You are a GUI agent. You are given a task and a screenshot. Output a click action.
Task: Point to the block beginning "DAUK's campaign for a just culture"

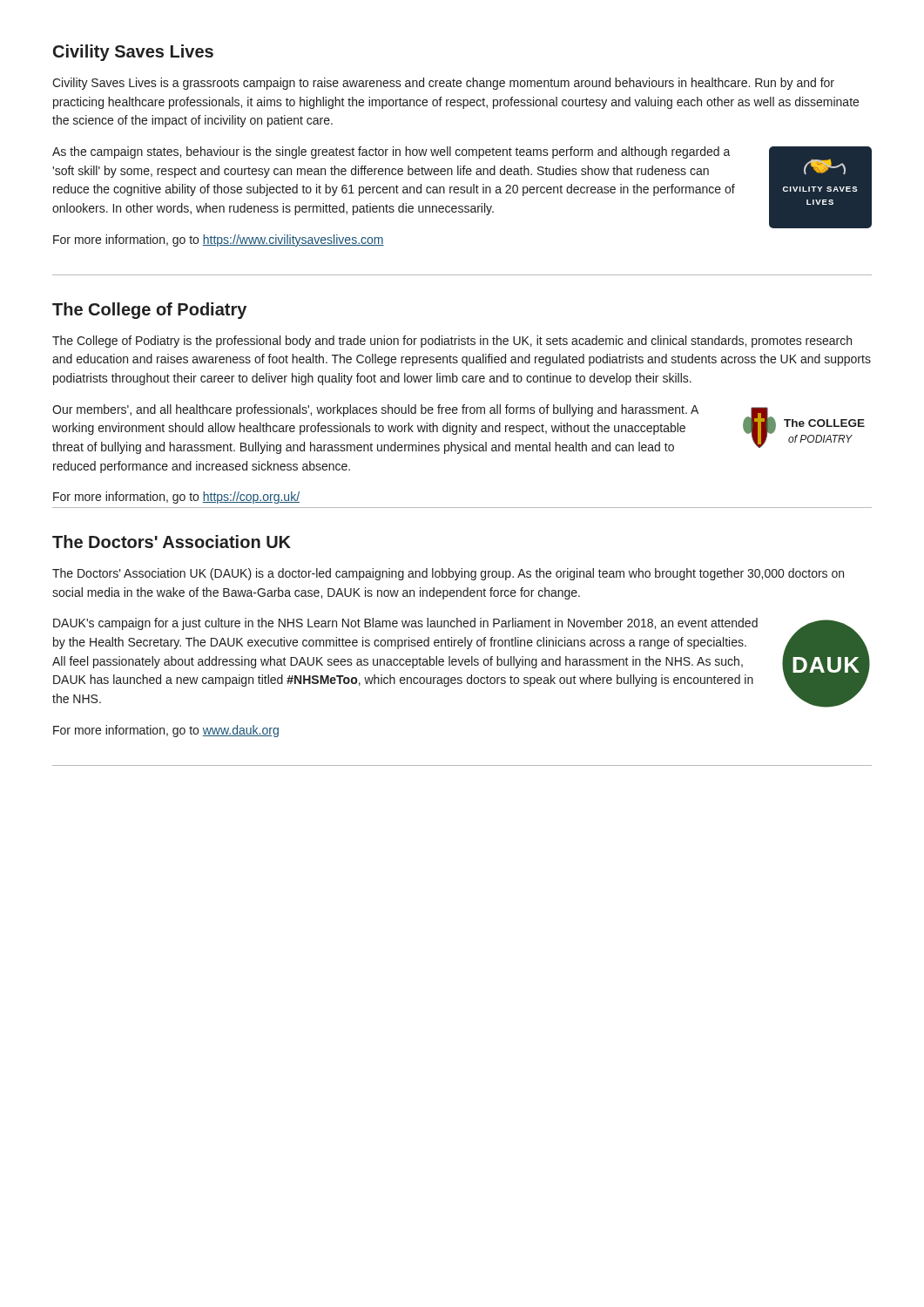click(x=405, y=661)
